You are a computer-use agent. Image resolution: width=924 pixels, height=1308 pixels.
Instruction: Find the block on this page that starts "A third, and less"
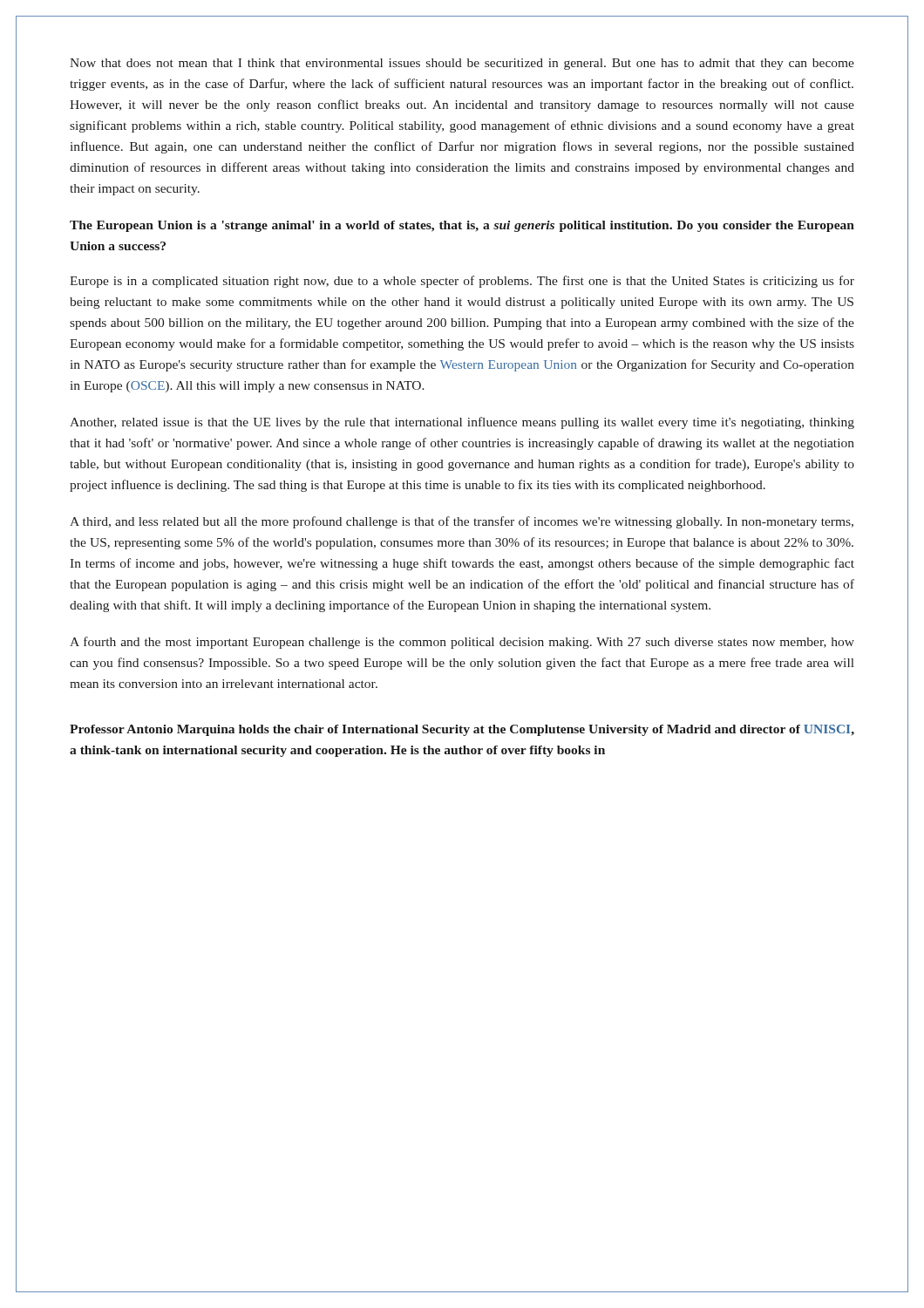(x=462, y=563)
